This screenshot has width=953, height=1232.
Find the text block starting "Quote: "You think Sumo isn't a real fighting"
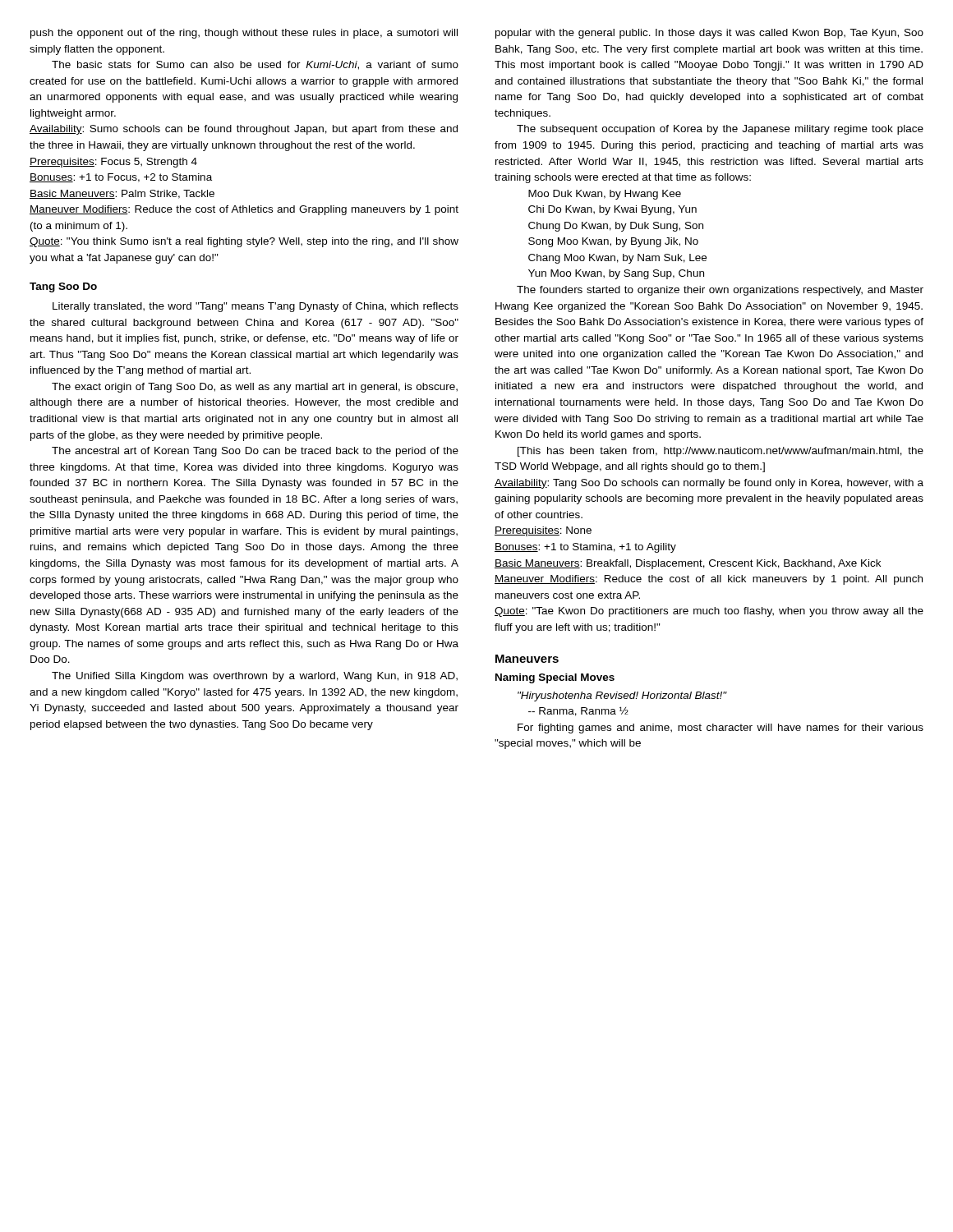244,250
